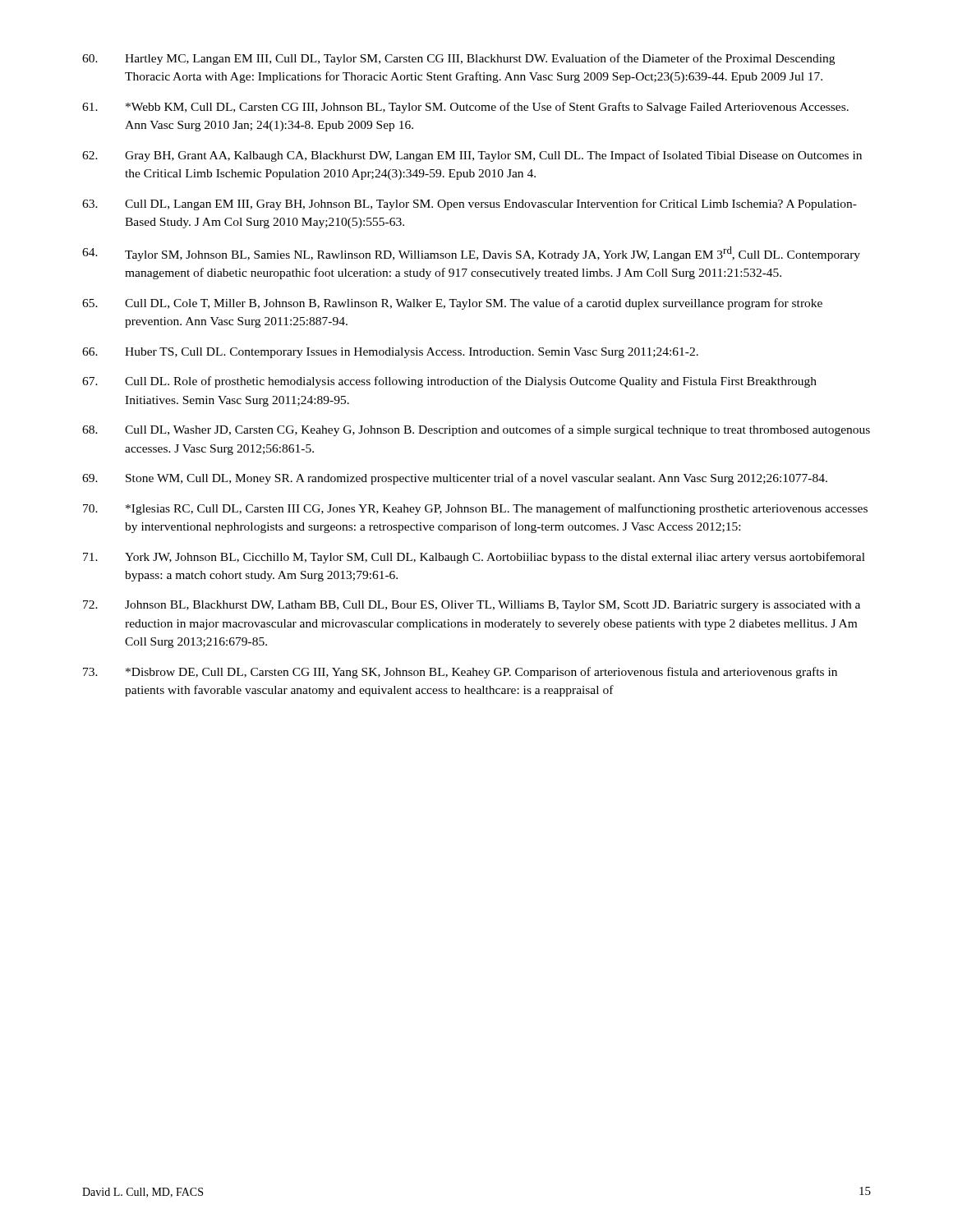
Task: Point to the text starting "67. Cull DL."
Action: [x=476, y=391]
